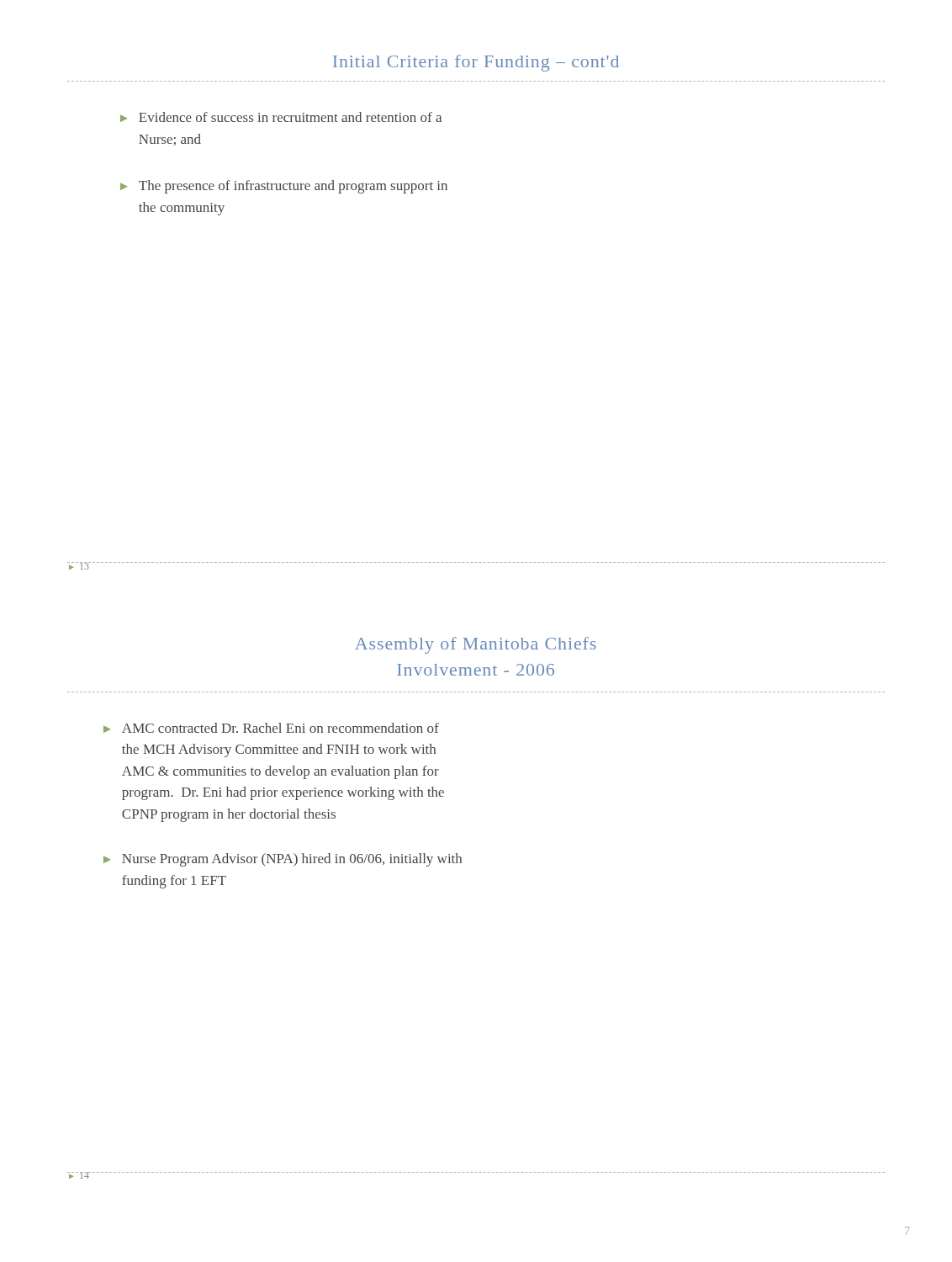Point to the region starting "Assembly of Manitoba ChiefsInvolvement - 2006"
This screenshot has height=1262, width=952.
click(x=476, y=656)
